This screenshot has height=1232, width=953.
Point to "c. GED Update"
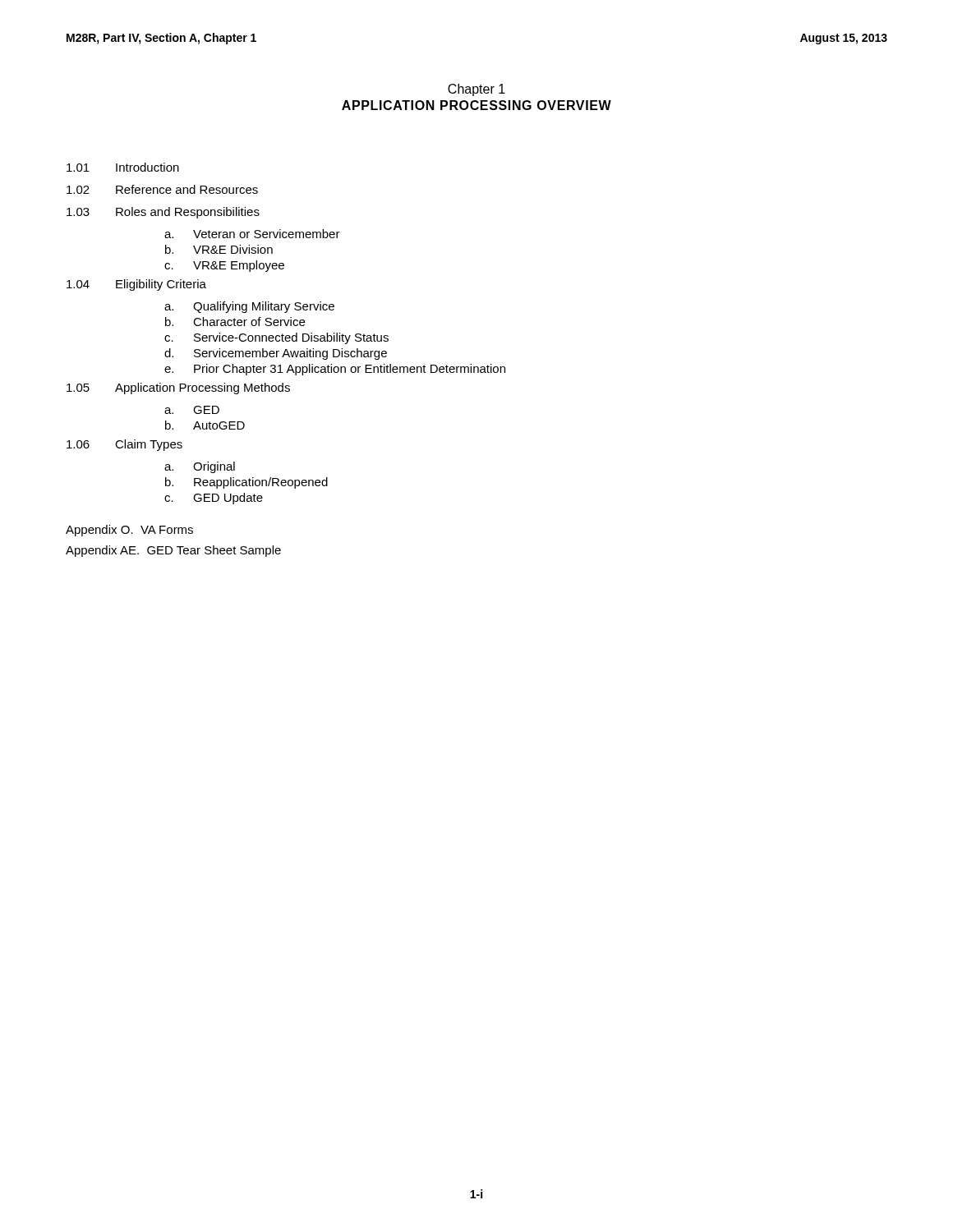click(214, 497)
